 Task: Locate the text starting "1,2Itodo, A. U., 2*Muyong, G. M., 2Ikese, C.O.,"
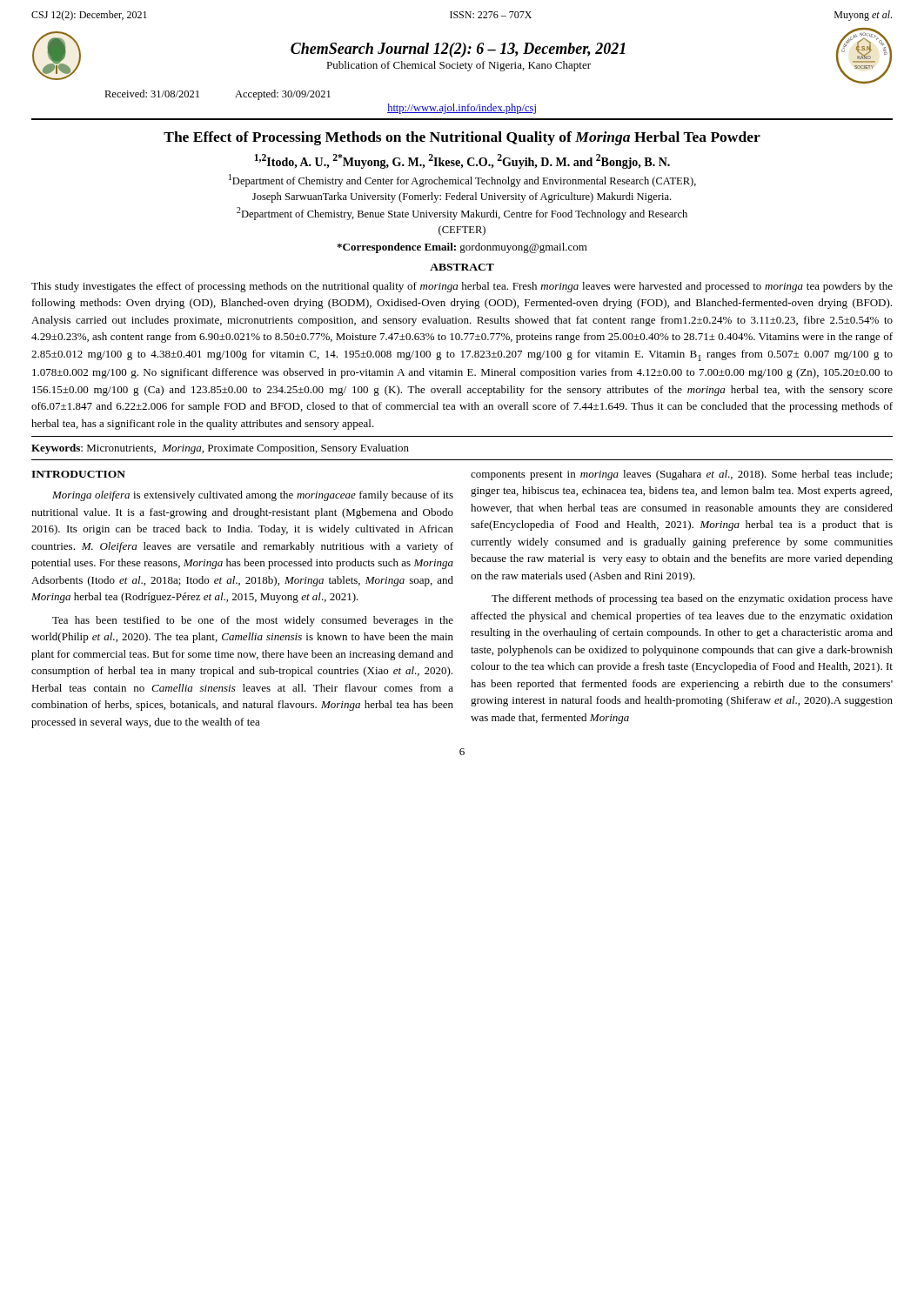coord(462,160)
